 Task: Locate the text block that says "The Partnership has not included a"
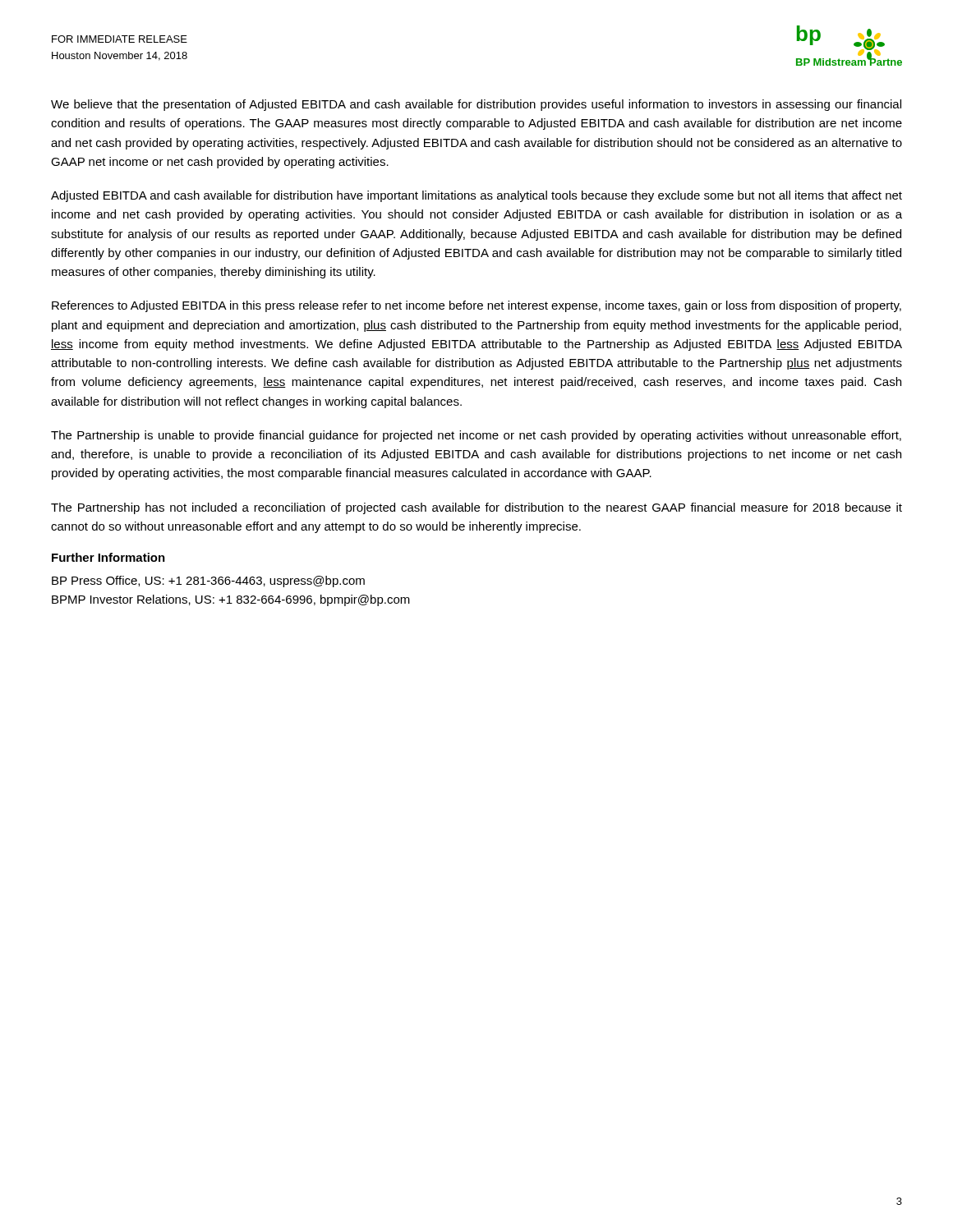coord(476,516)
